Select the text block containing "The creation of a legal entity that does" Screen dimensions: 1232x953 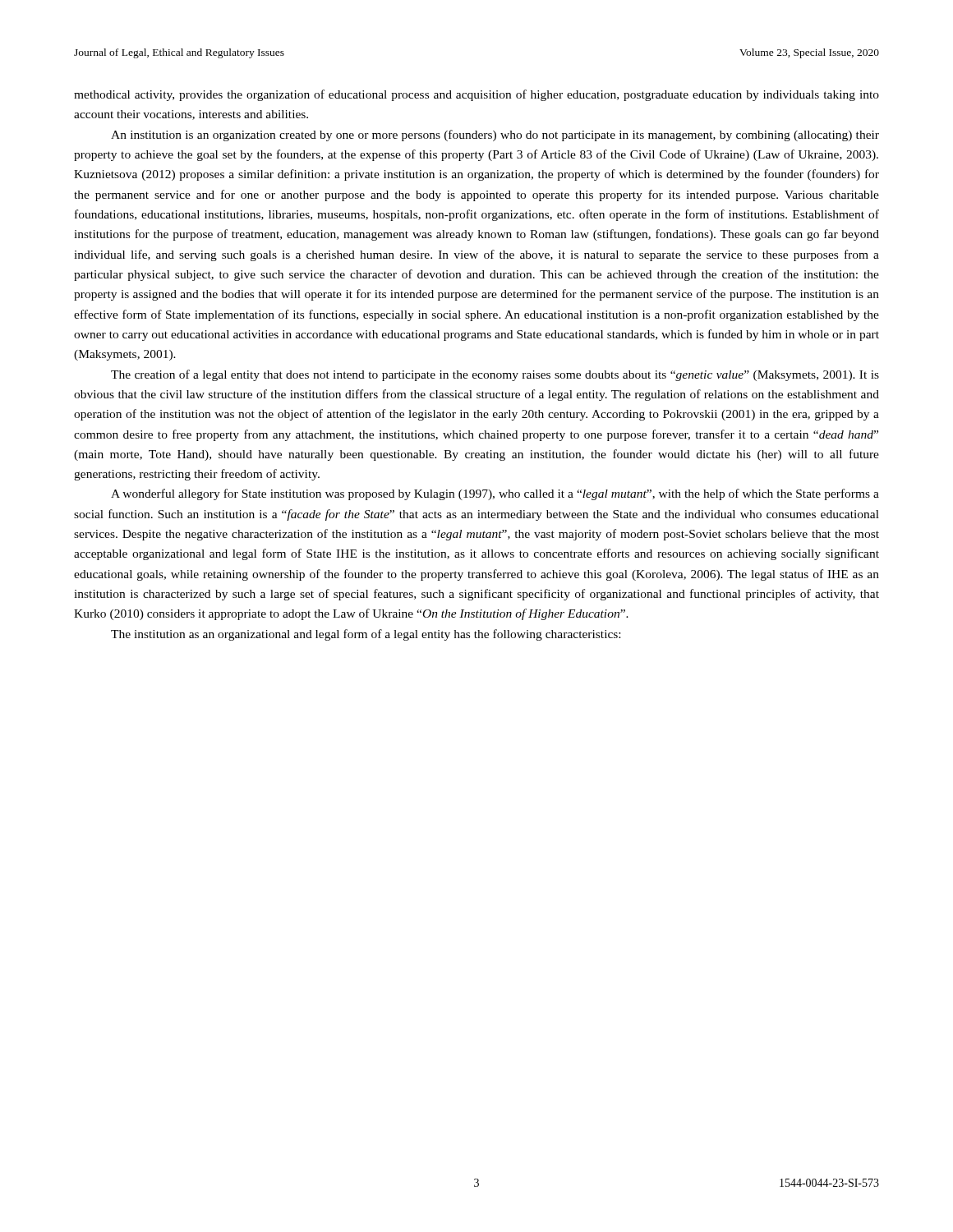476,424
